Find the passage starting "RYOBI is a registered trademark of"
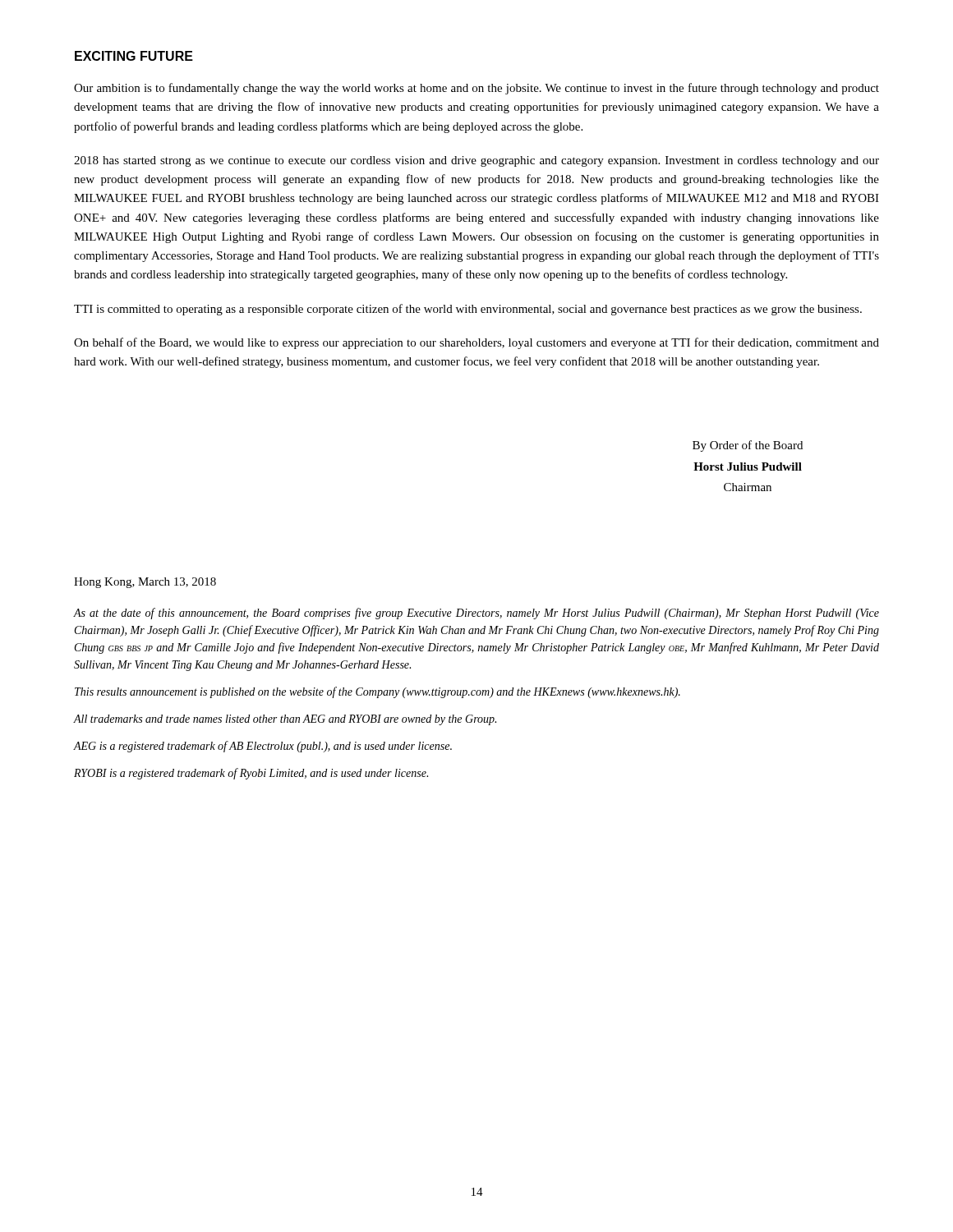The image size is (953, 1232). coord(252,773)
